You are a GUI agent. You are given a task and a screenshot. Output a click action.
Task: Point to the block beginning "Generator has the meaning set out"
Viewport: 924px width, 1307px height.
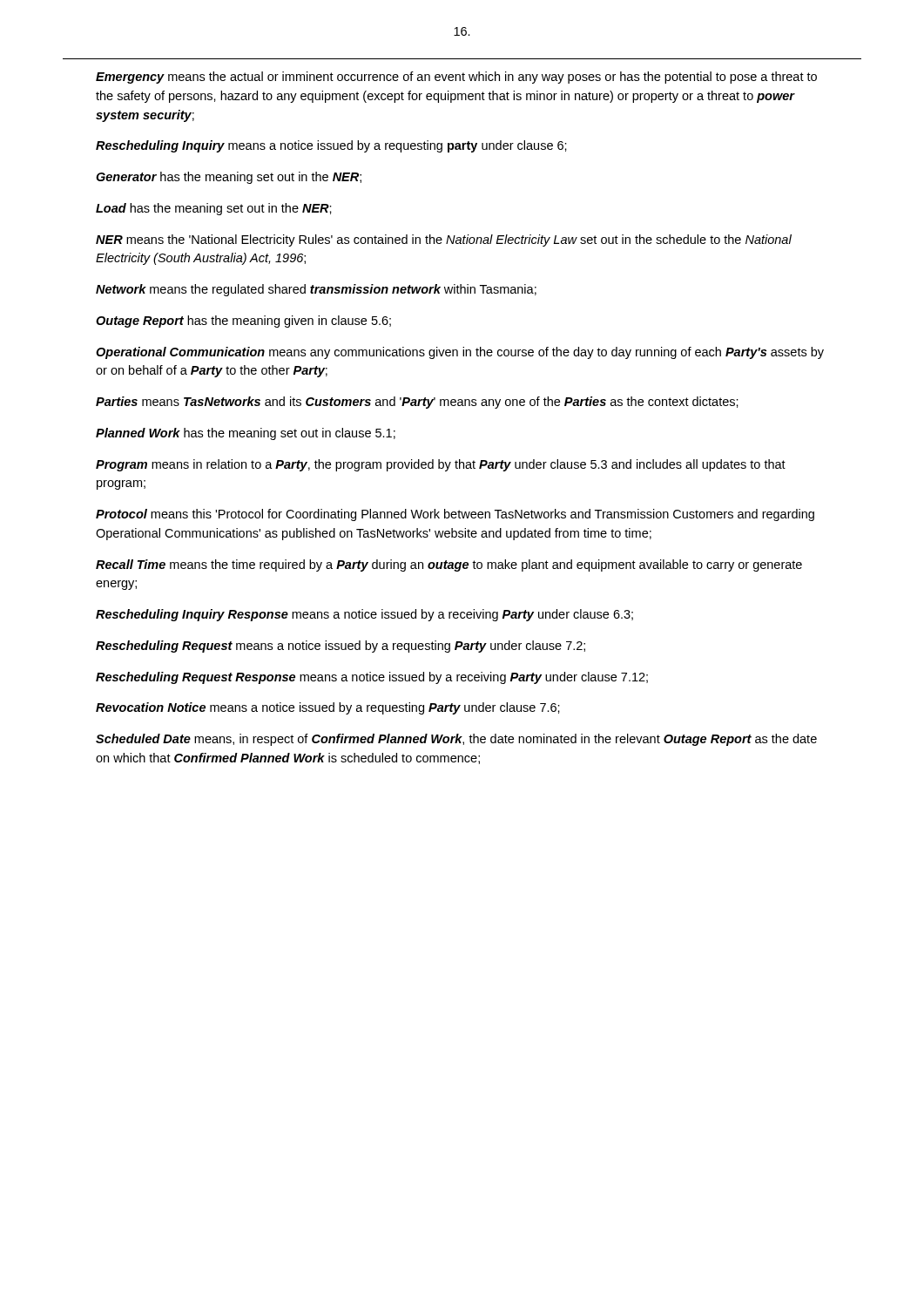point(229,177)
